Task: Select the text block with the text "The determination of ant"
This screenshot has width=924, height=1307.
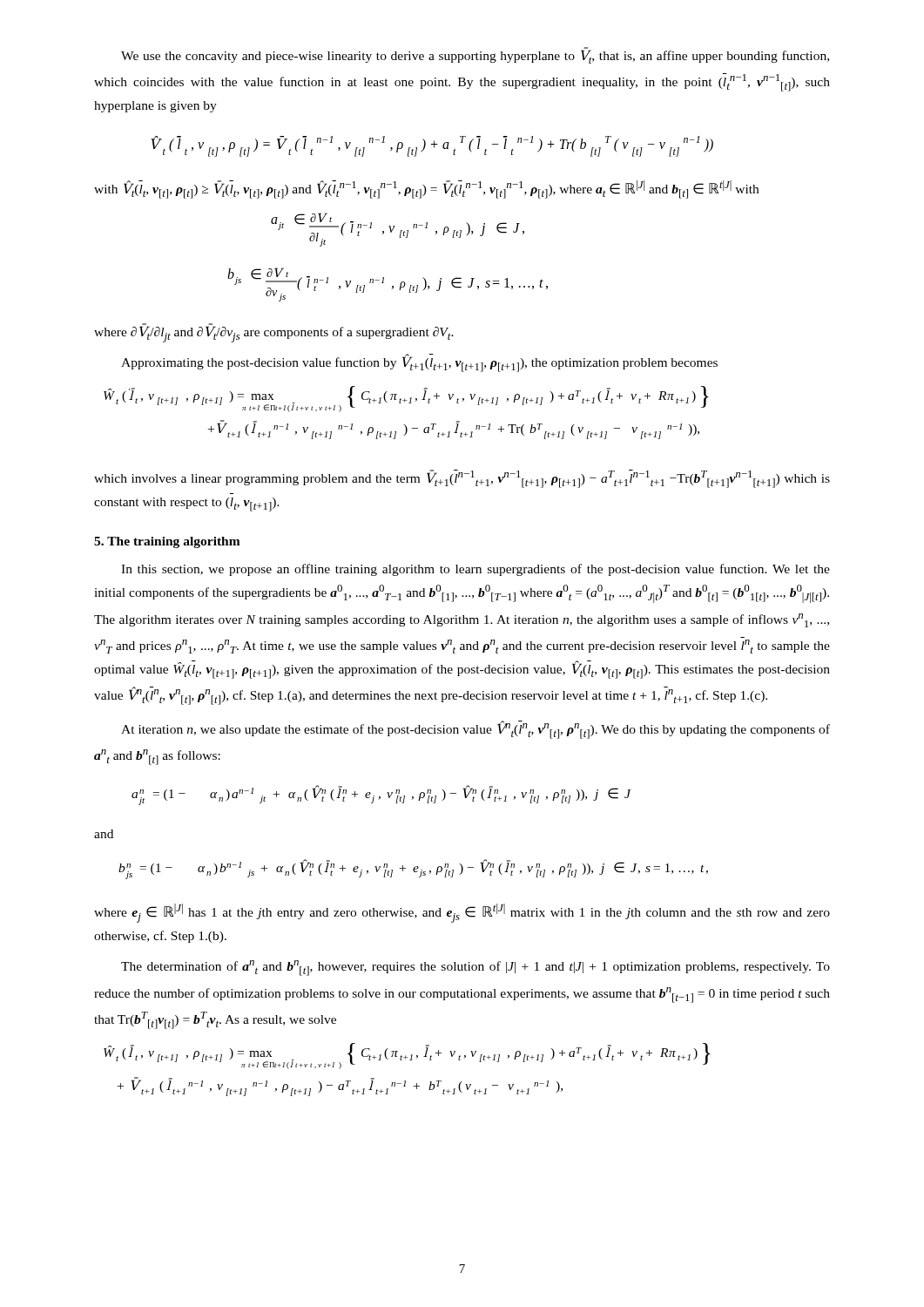Action: [x=462, y=993]
